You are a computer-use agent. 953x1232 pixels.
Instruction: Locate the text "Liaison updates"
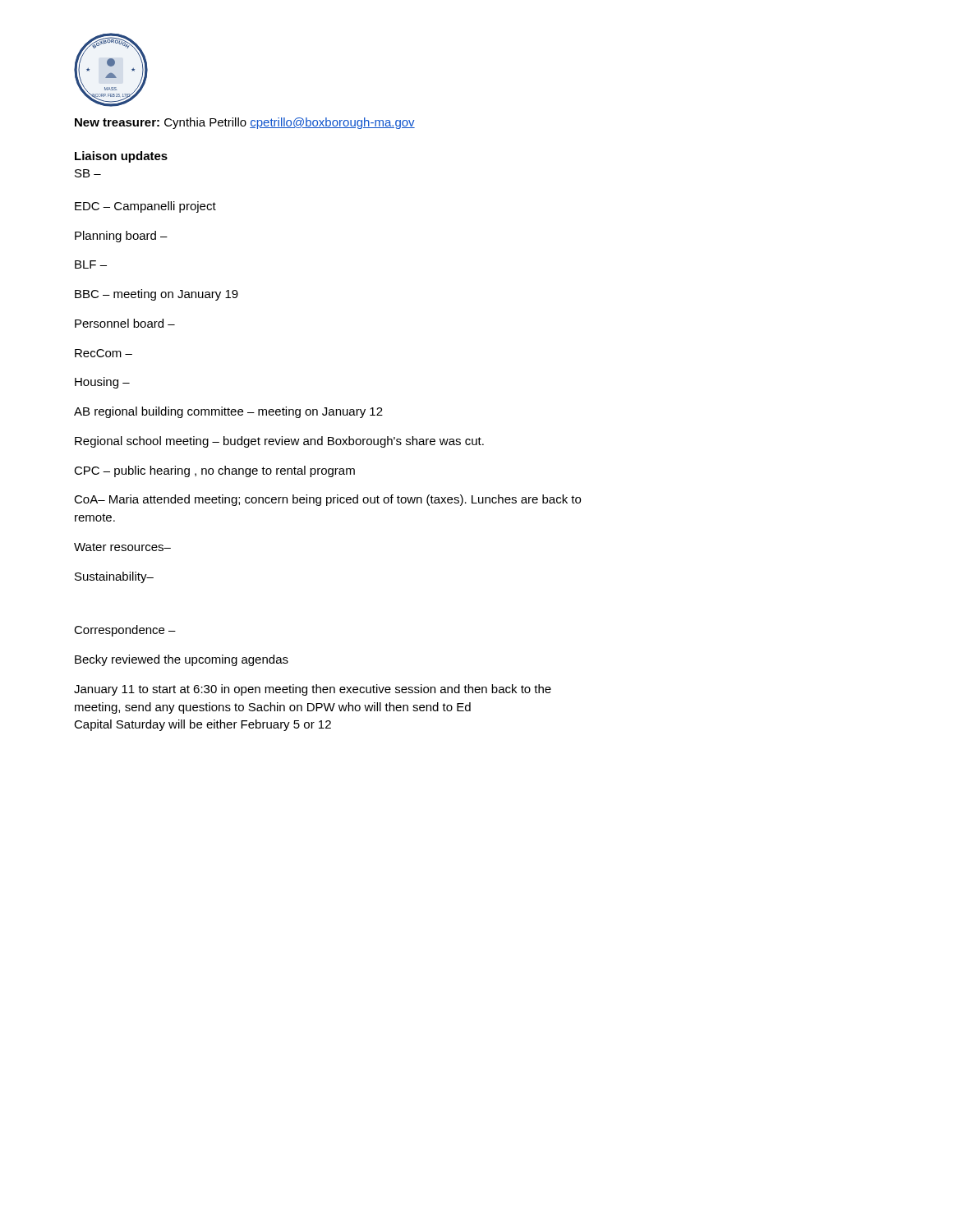click(x=121, y=156)
